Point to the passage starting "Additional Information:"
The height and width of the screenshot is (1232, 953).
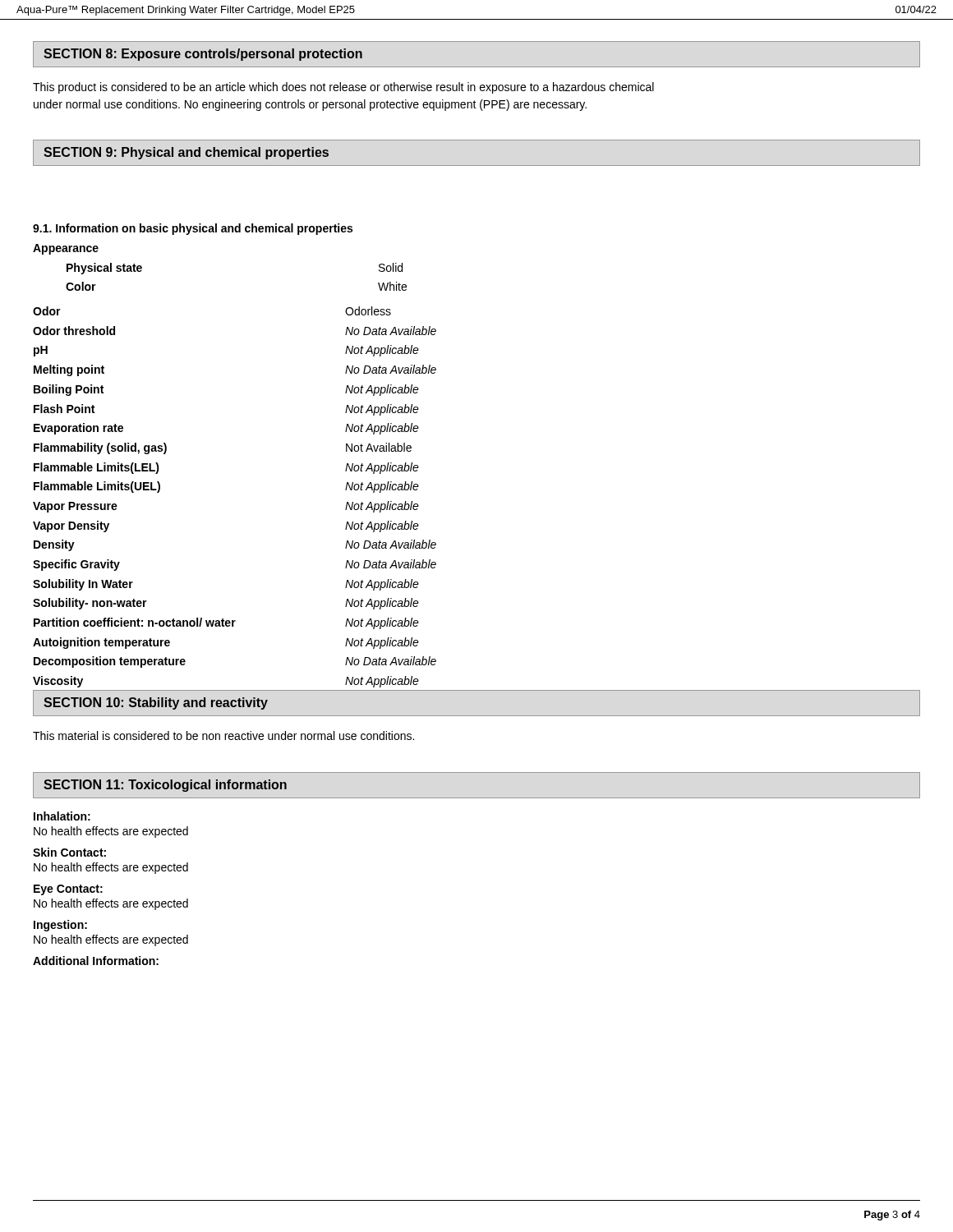point(96,961)
